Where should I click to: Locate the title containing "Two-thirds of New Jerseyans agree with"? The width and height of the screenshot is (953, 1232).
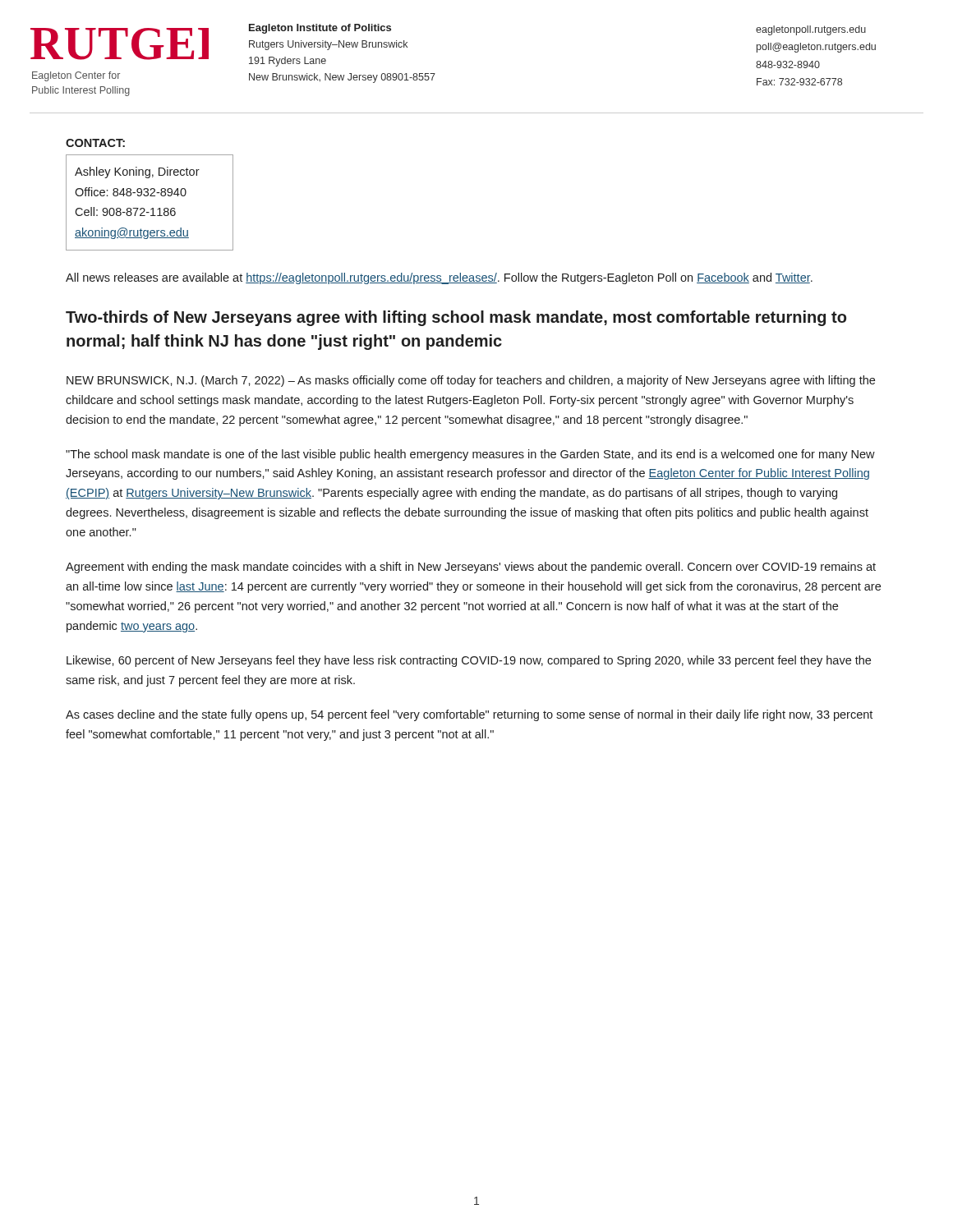(x=456, y=329)
